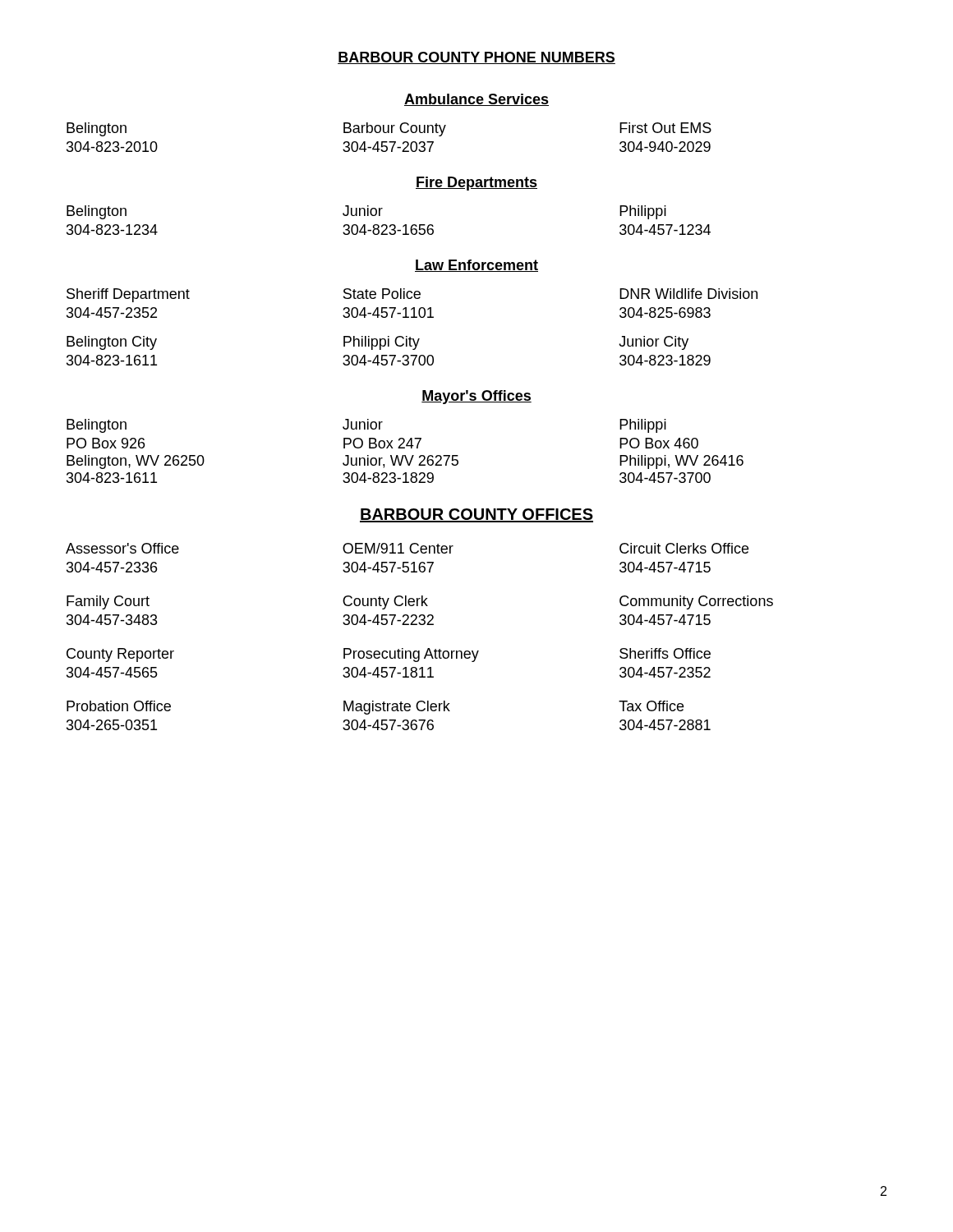The image size is (953, 1232).
Task: Find "Philippi PO Box 460 Philippi, WV 26416 304-457-3700" on this page
Action: pyautogui.click(x=753, y=452)
